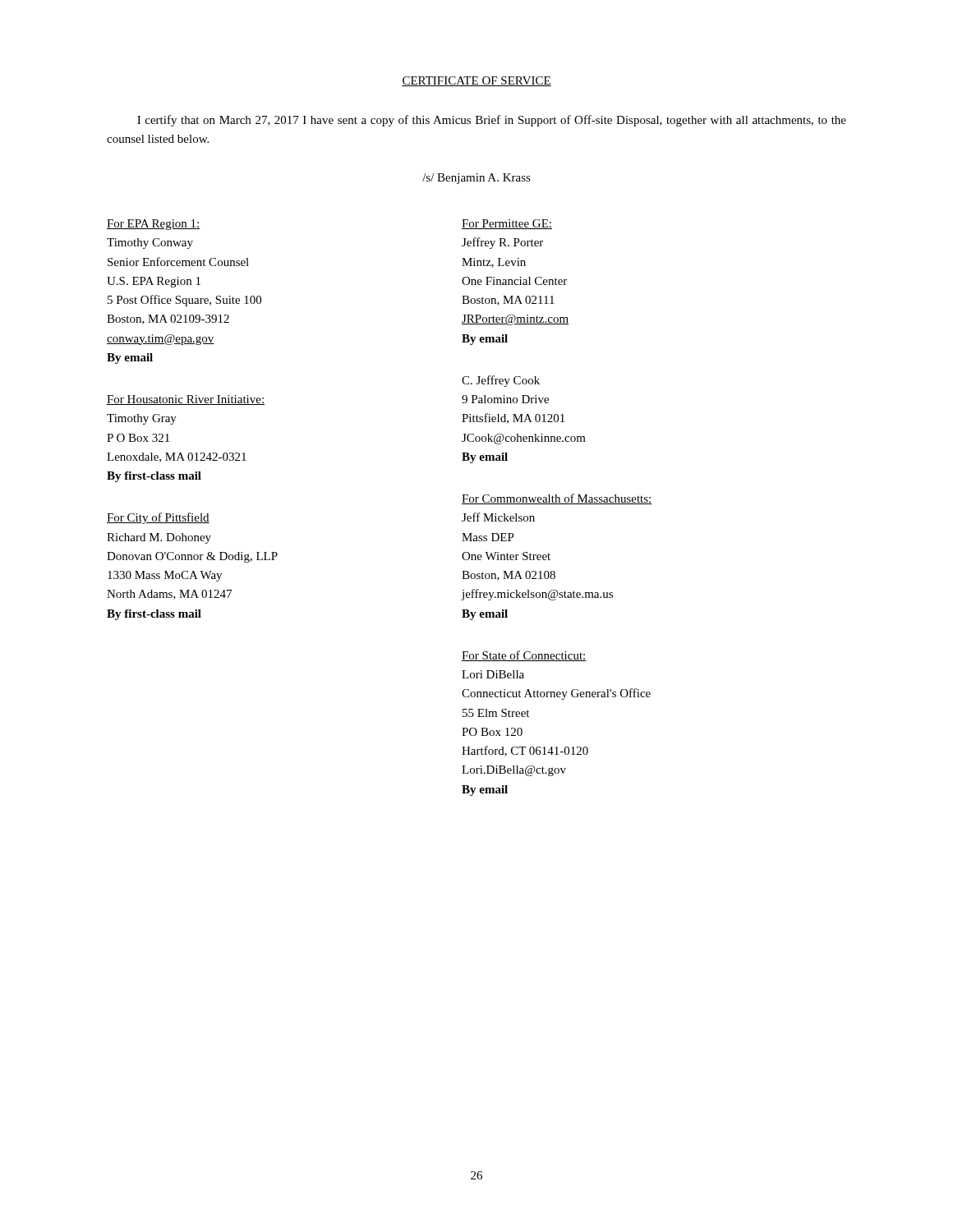The image size is (953, 1232).
Task: Find the text block that reads "For City of Pittsfield Richard M. Dohoney Donovan"
Action: click(x=192, y=565)
